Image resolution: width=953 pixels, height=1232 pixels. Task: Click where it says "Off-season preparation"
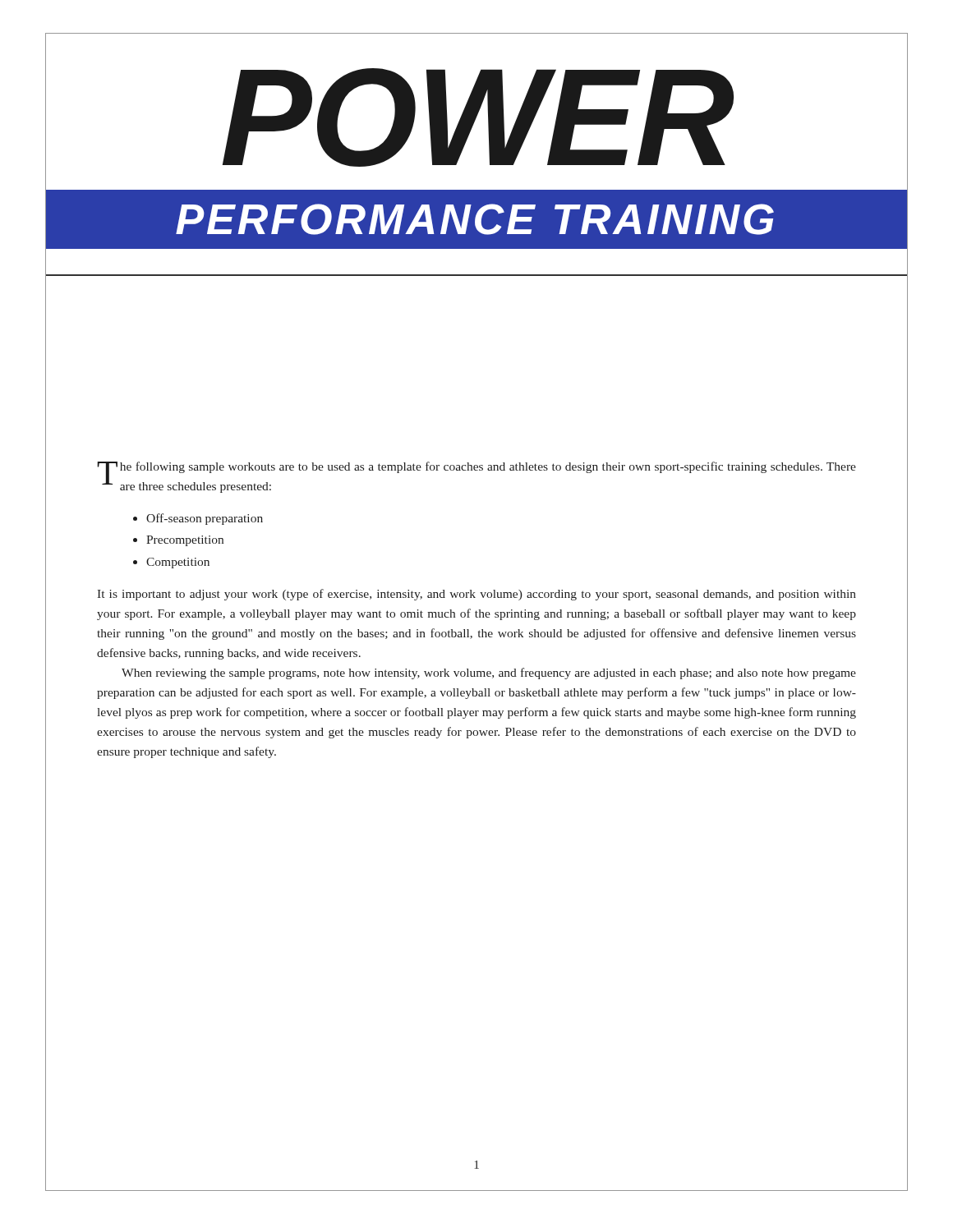(205, 518)
